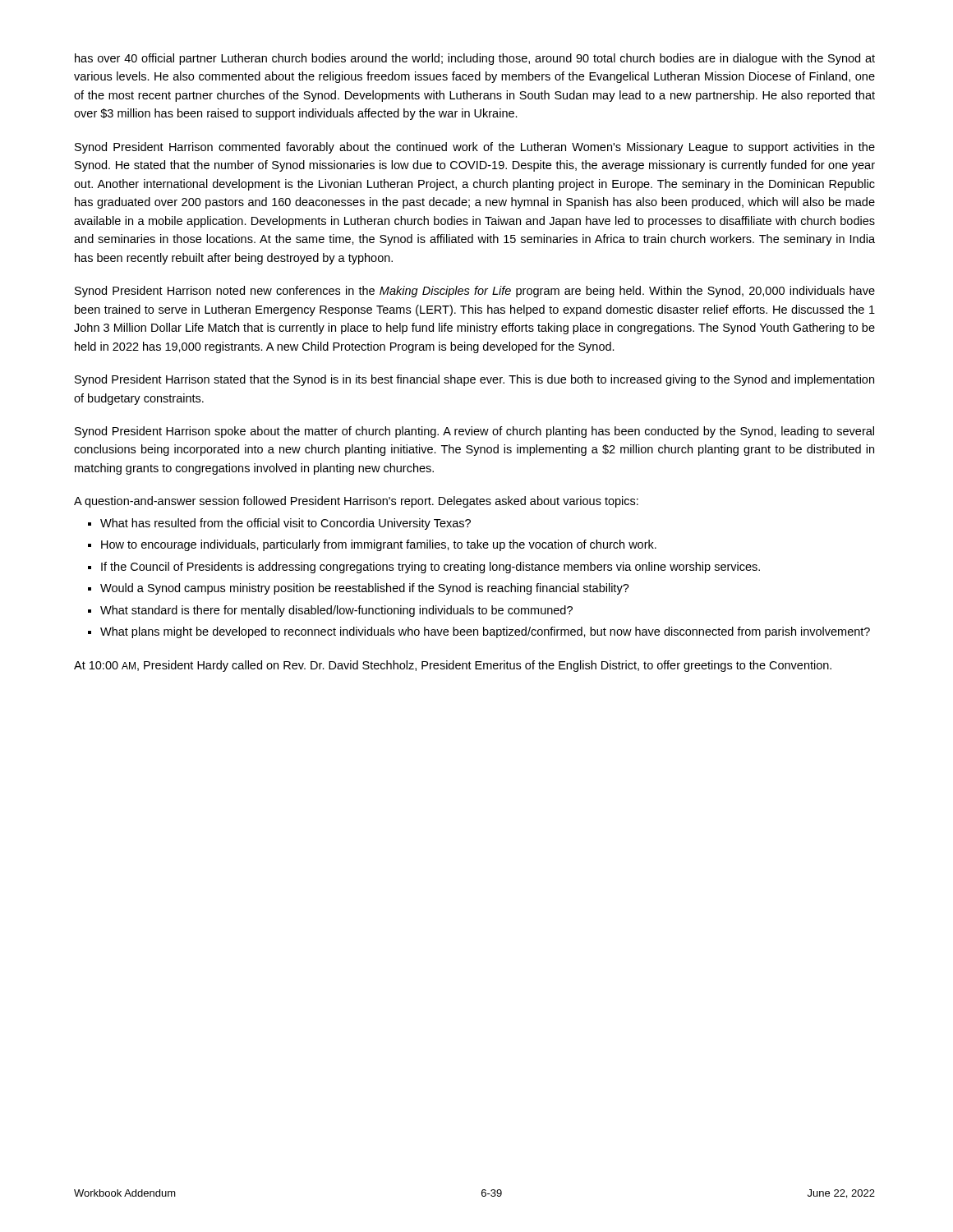Click on the element starting "What has resulted from the official"
Image resolution: width=953 pixels, height=1232 pixels.
(286, 523)
